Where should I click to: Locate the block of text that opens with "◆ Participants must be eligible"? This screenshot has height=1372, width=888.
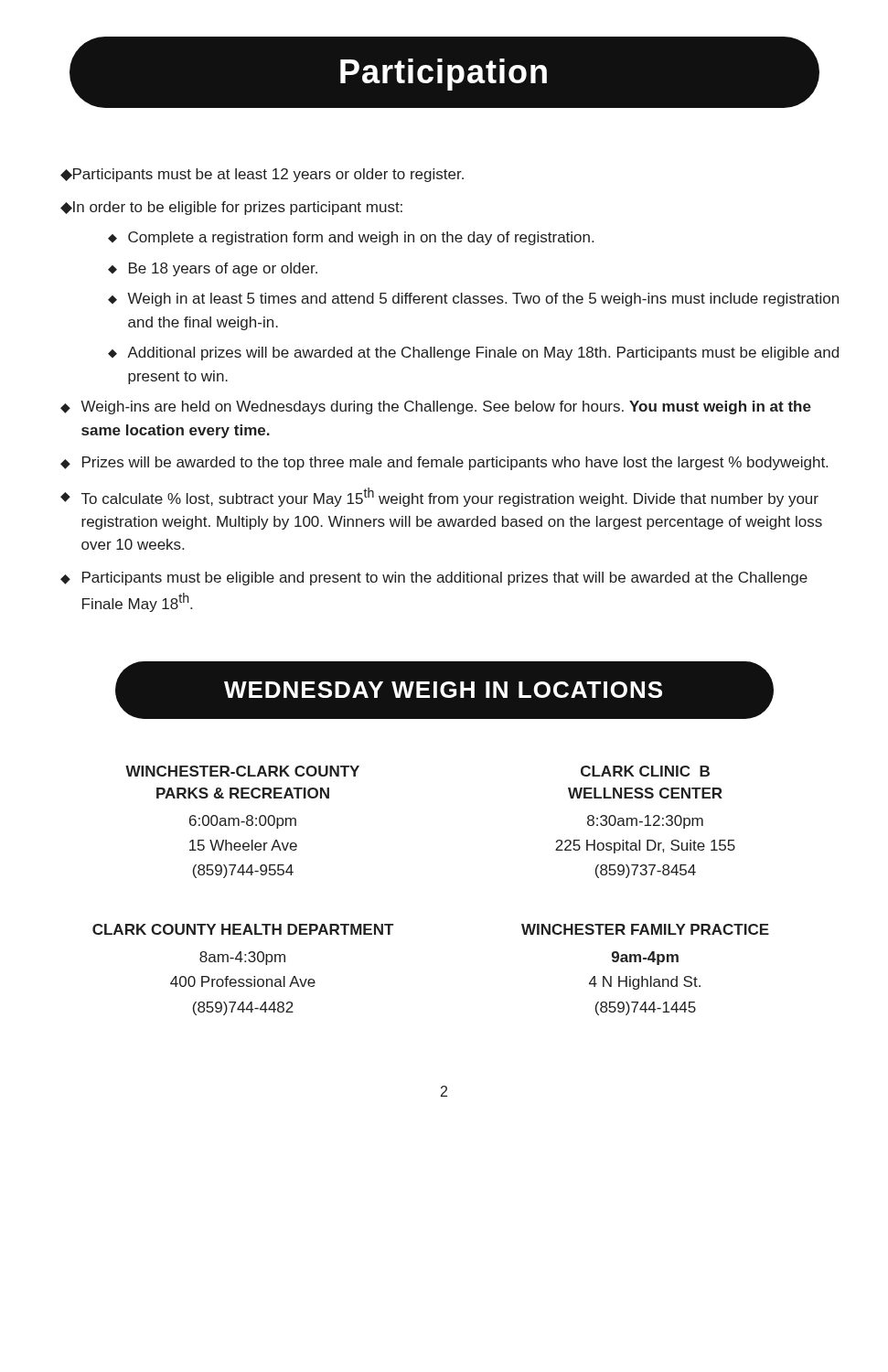453,591
